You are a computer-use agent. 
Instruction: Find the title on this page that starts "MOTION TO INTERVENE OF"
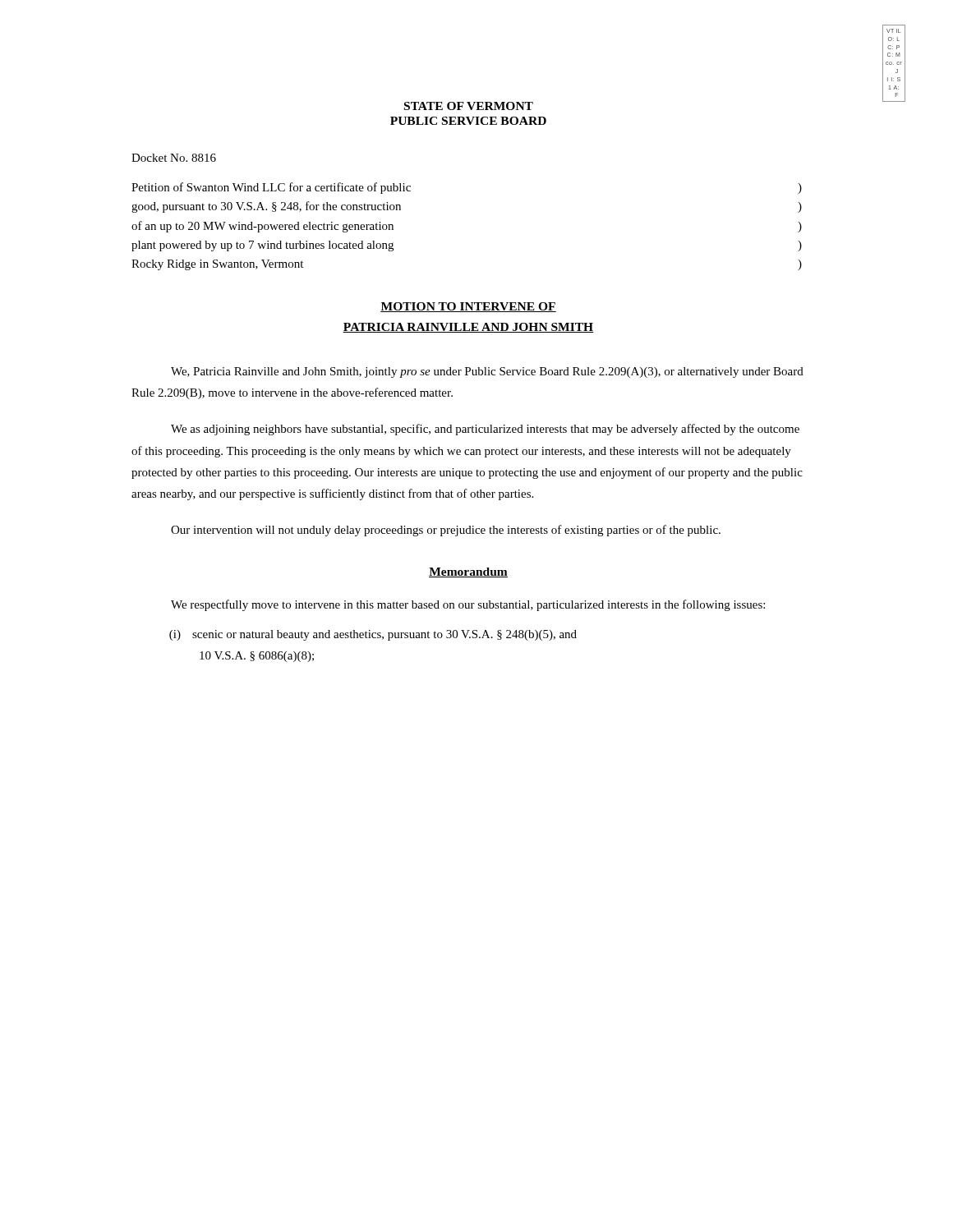[468, 317]
